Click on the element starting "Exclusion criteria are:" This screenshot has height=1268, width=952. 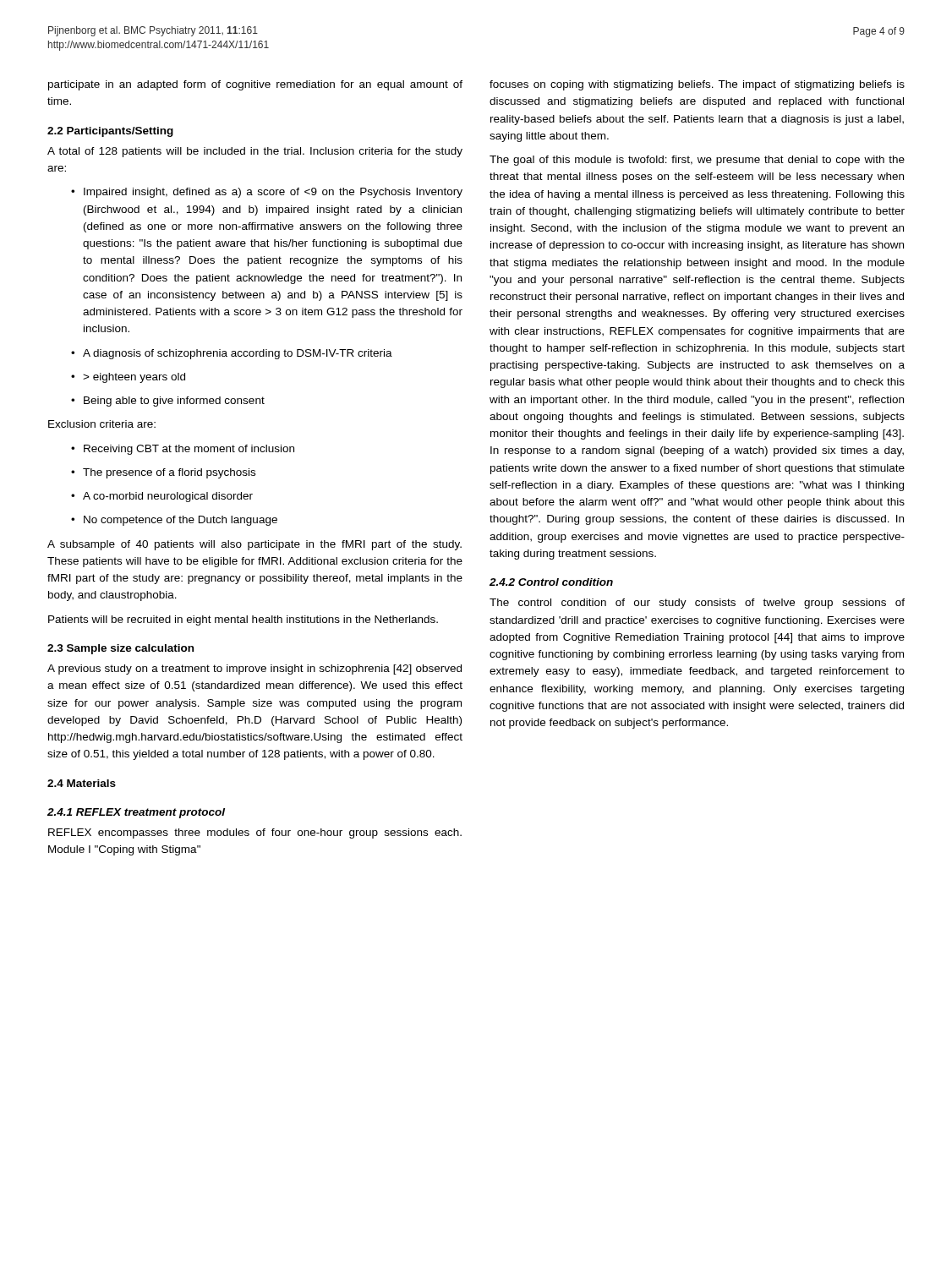[102, 424]
